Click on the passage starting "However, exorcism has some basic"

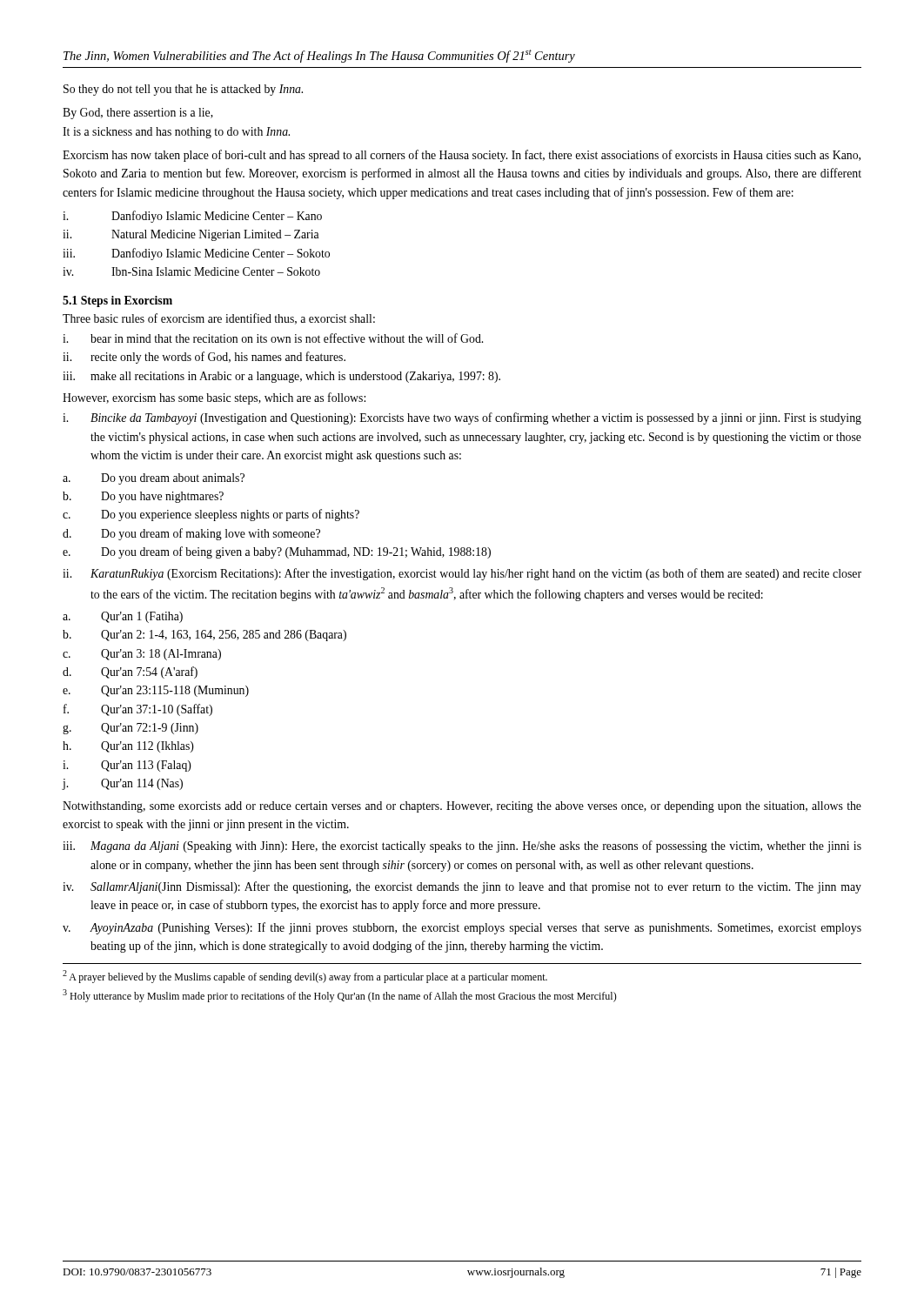[x=215, y=398]
